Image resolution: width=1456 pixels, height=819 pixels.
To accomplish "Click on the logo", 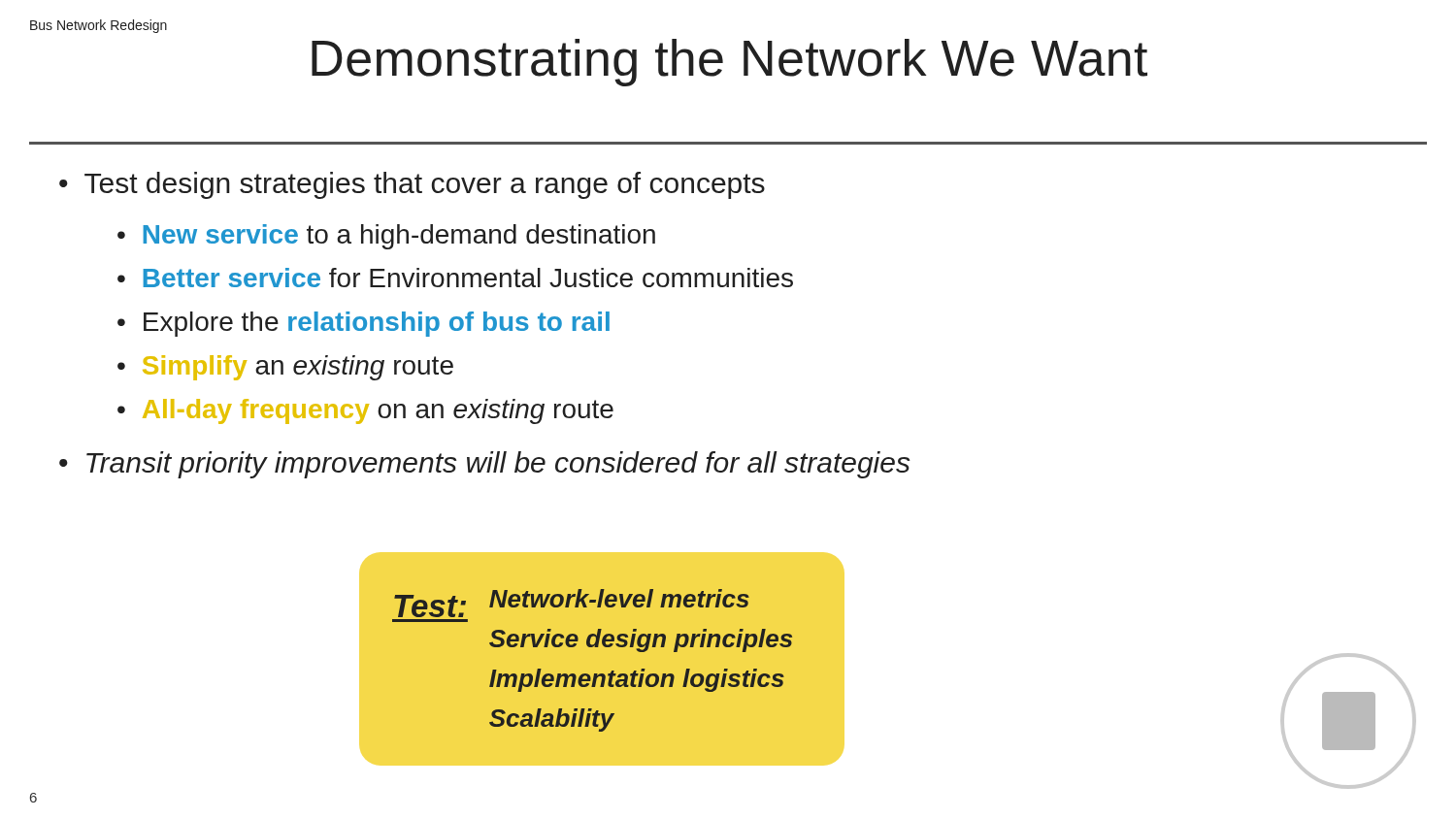I will (1349, 721).
